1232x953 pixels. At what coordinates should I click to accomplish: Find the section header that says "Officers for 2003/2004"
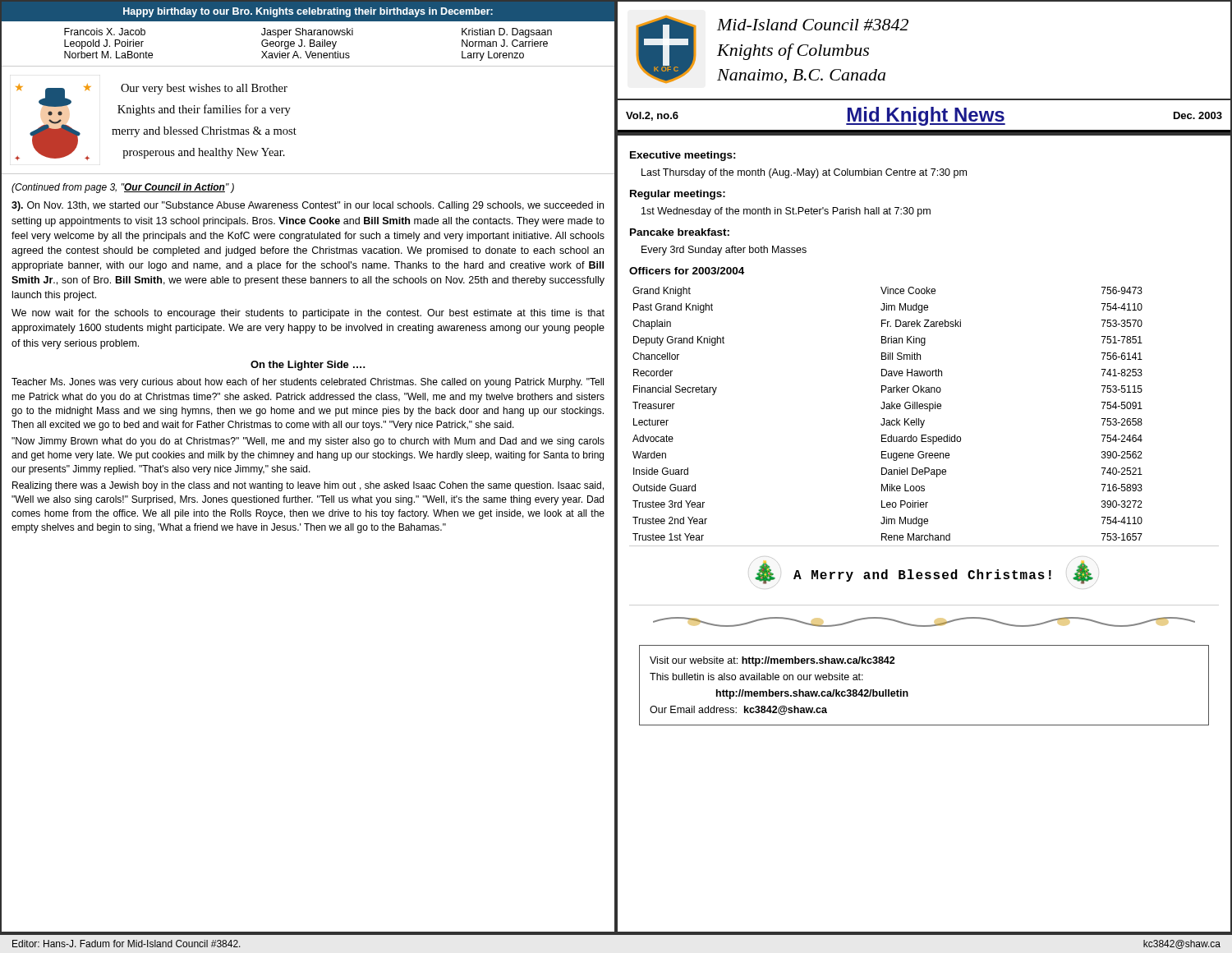click(687, 271)
